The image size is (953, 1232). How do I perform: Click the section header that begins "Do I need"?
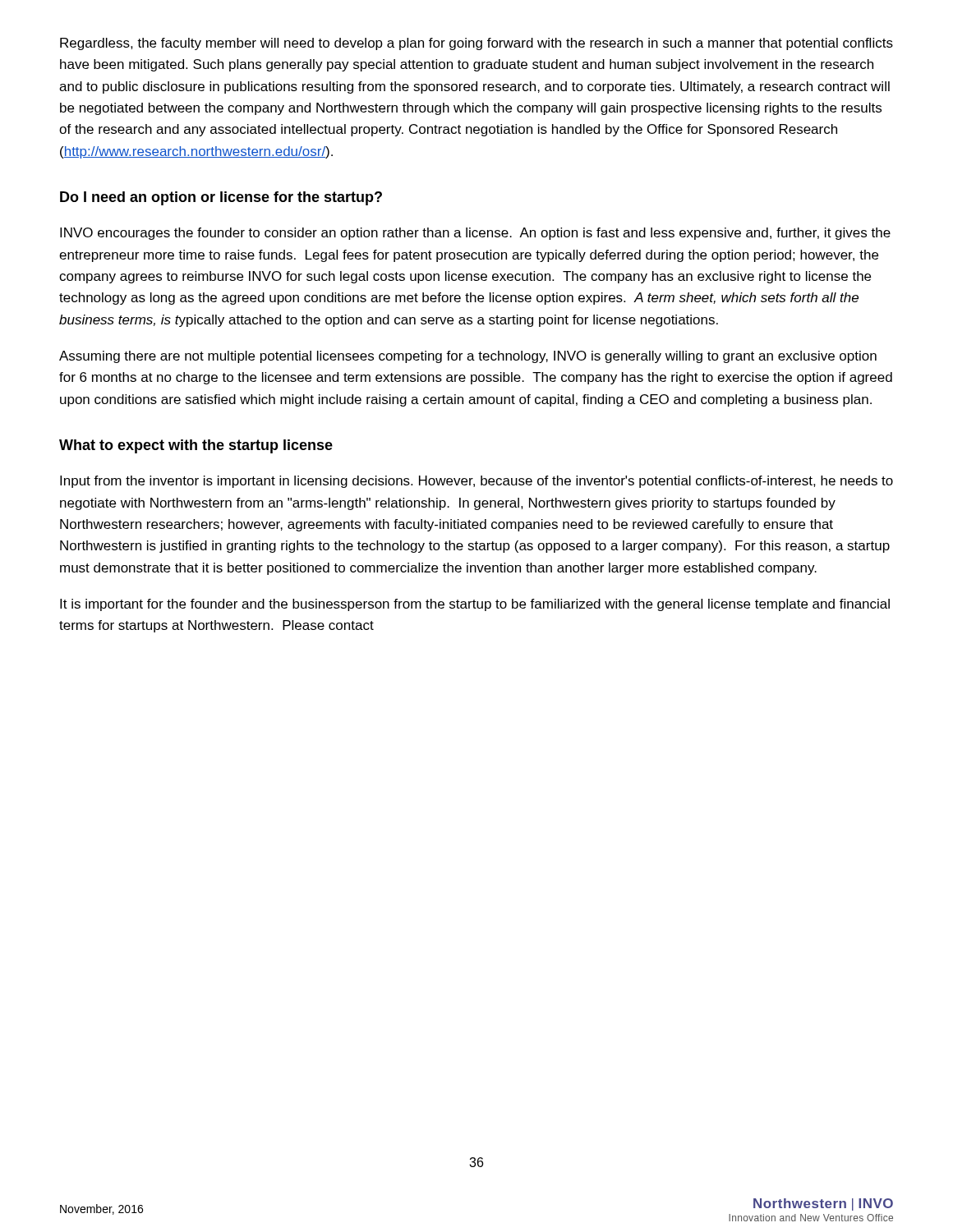point(221,197)
